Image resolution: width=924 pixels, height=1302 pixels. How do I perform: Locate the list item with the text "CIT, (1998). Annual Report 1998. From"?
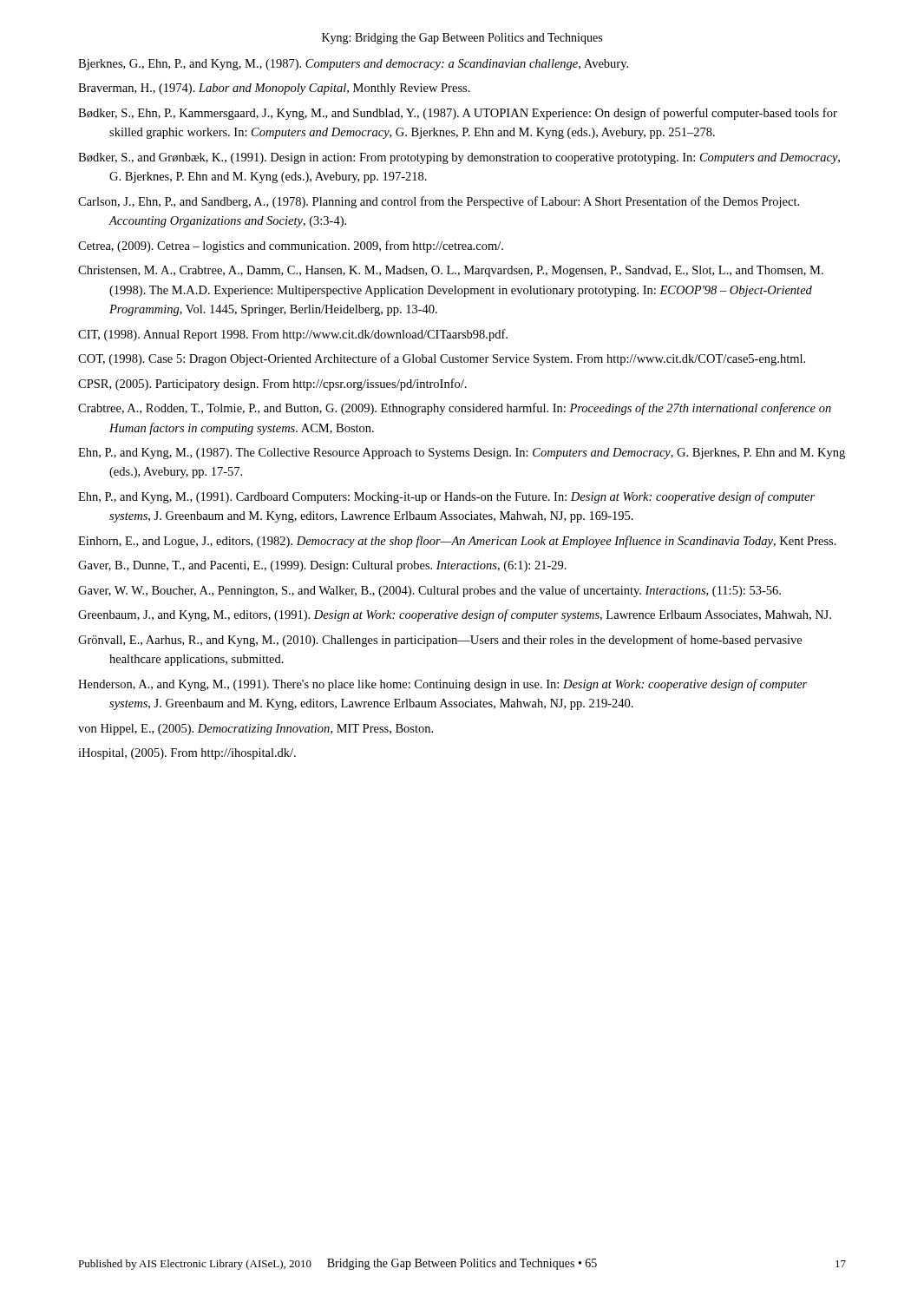tap(293, 334)
